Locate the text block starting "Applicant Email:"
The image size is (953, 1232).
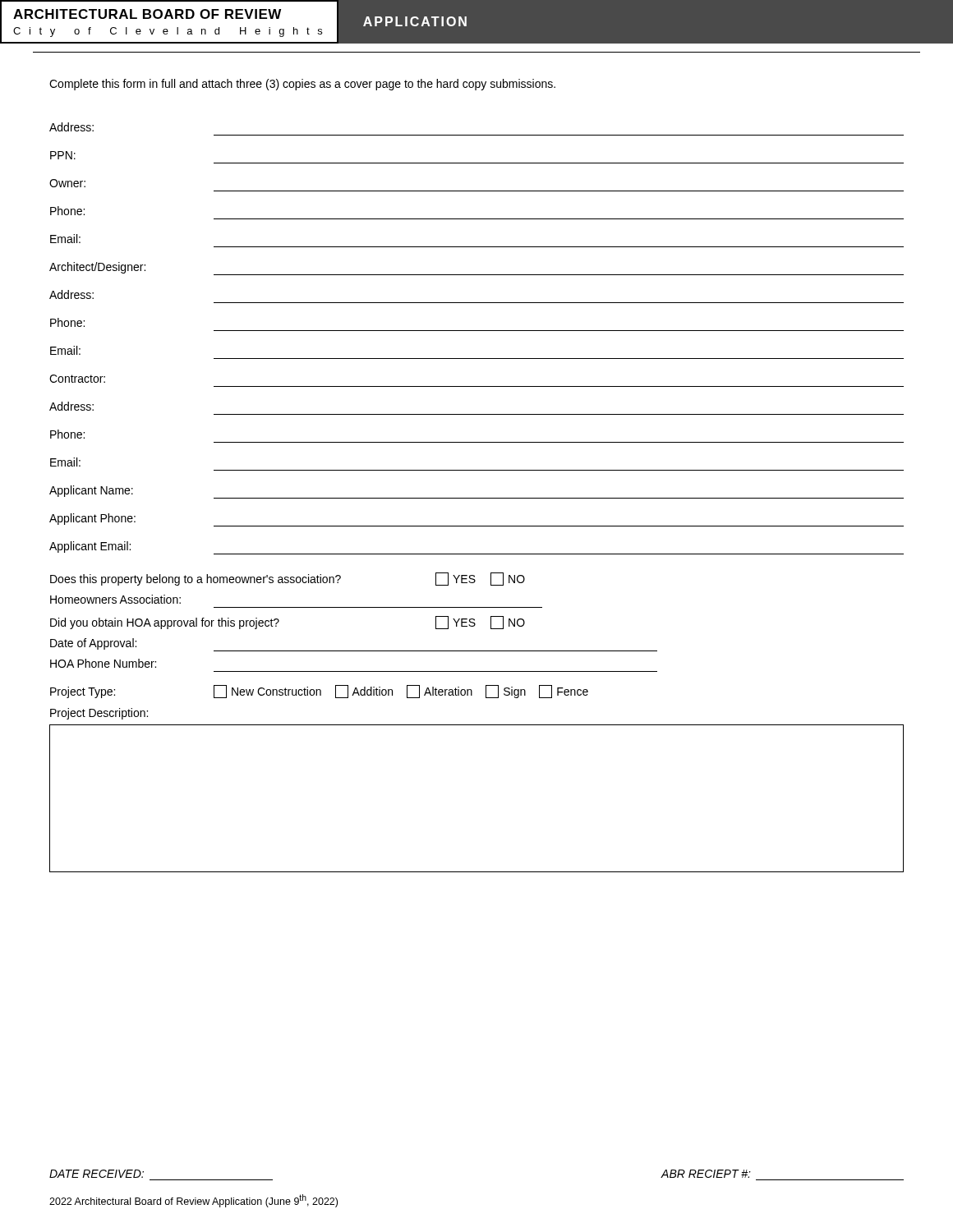pos(476,547)
